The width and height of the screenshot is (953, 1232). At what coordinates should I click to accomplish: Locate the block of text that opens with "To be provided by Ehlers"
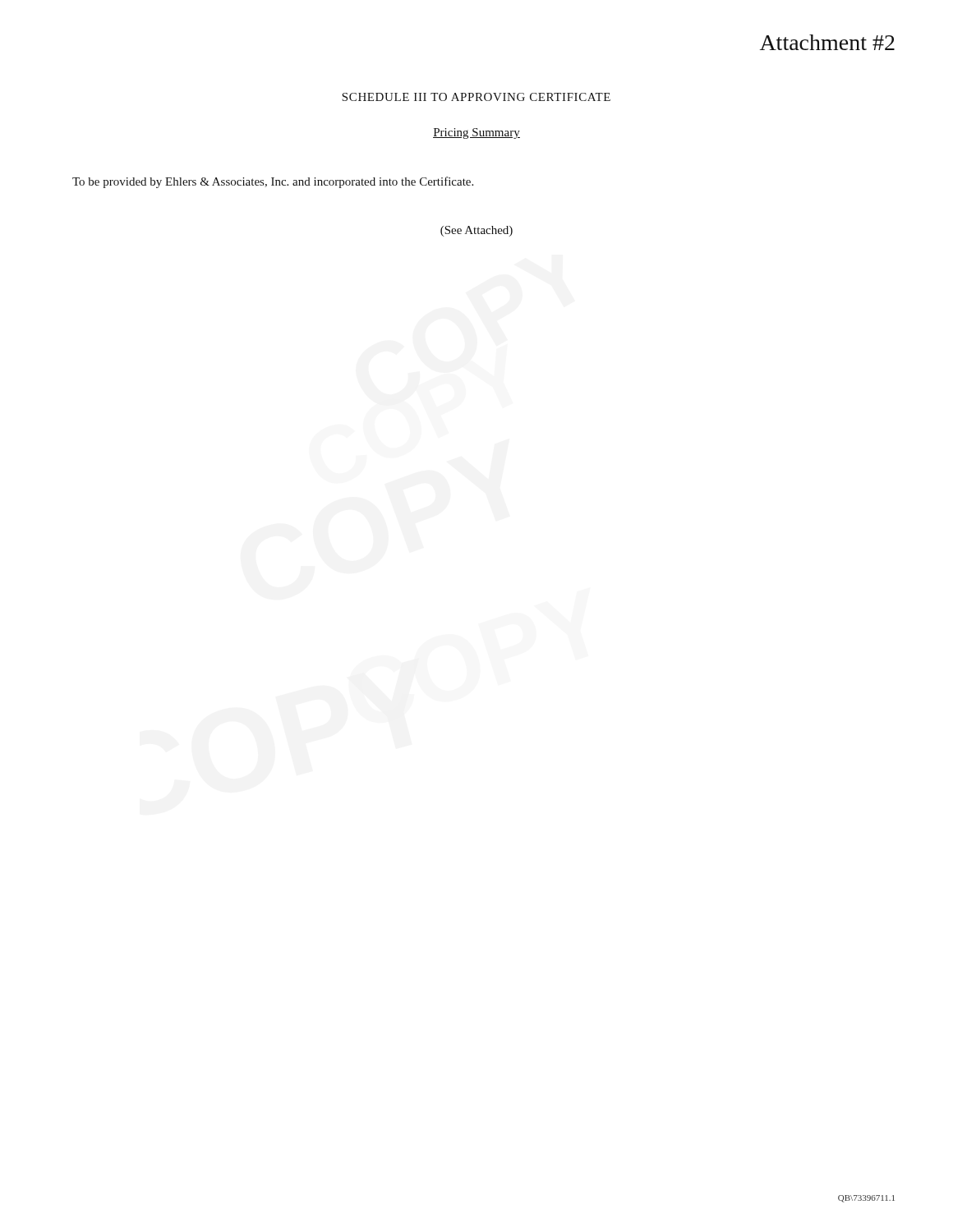[273, 182]
